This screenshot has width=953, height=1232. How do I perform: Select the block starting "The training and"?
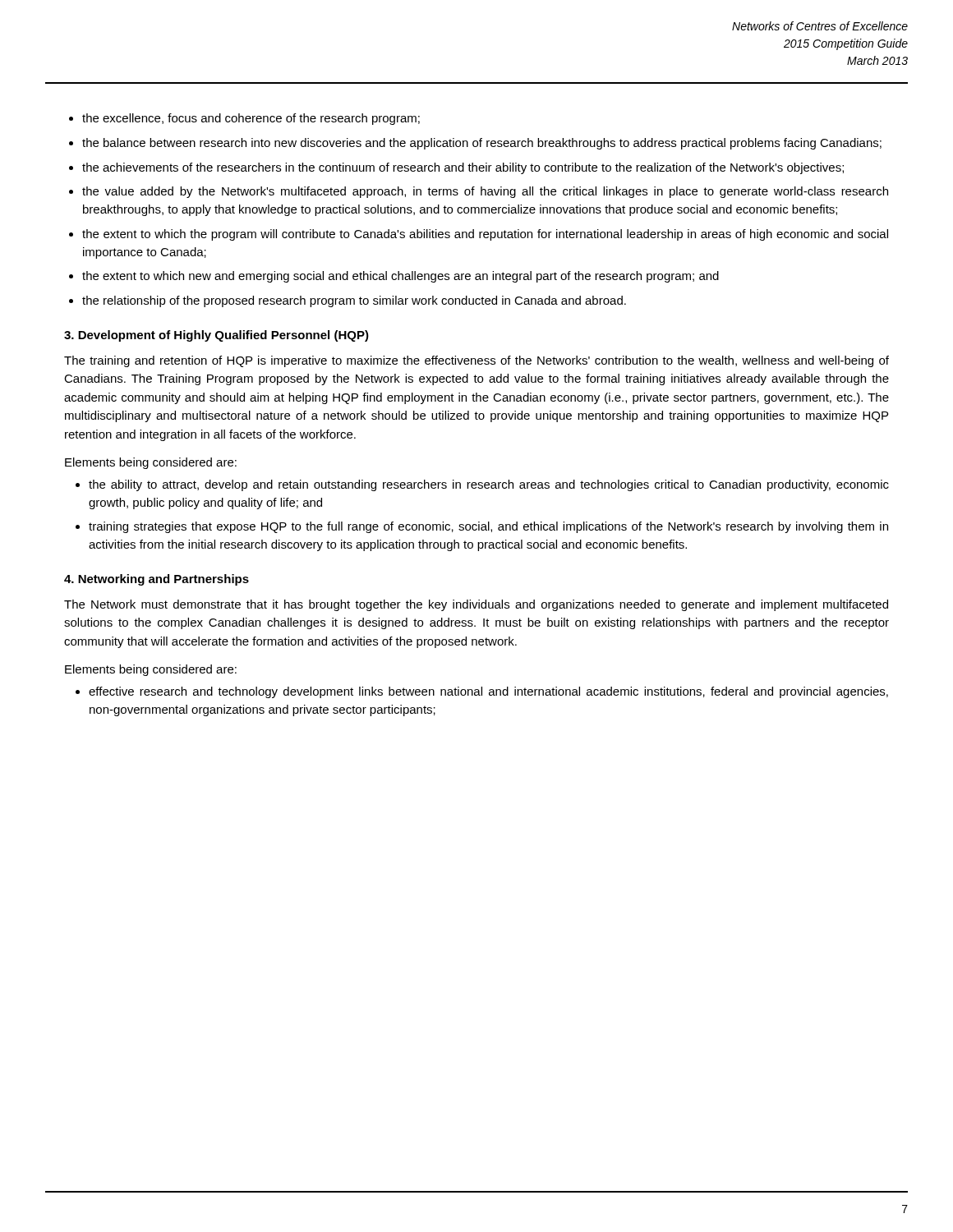coord(476,397)
